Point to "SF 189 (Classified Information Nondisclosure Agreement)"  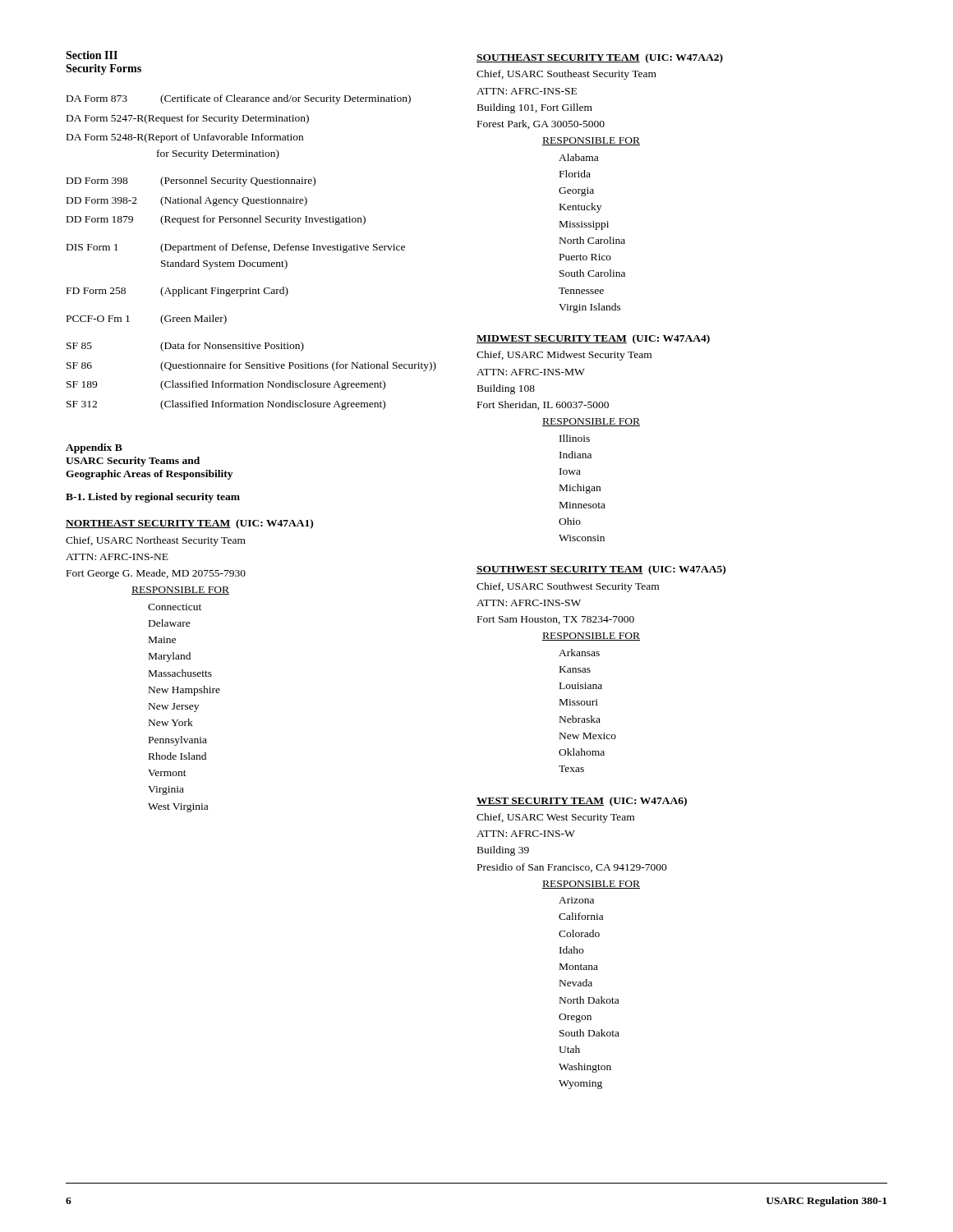click(255, 384)
